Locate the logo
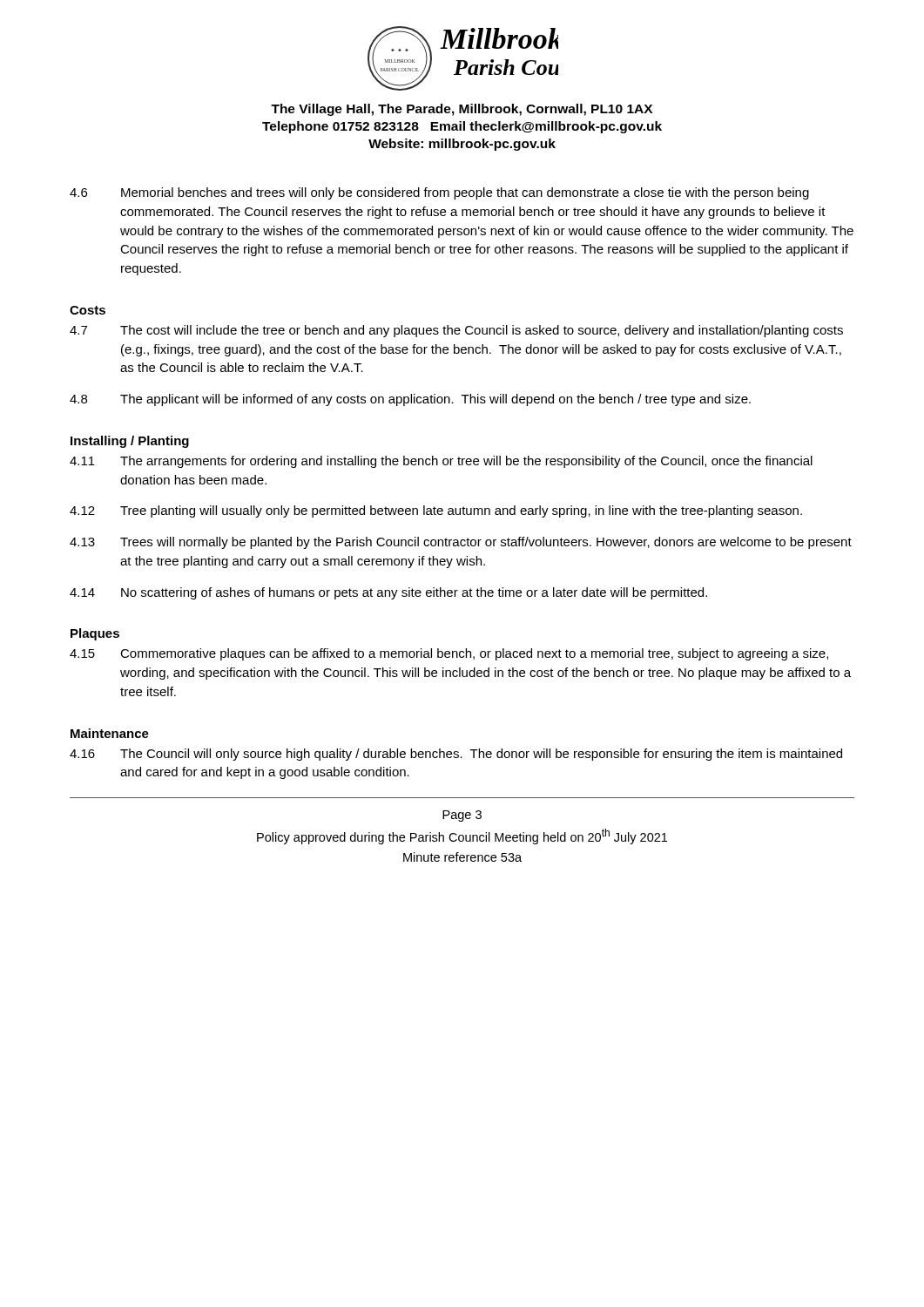This screenshot has height=1307, width=924. click(462, 58)
